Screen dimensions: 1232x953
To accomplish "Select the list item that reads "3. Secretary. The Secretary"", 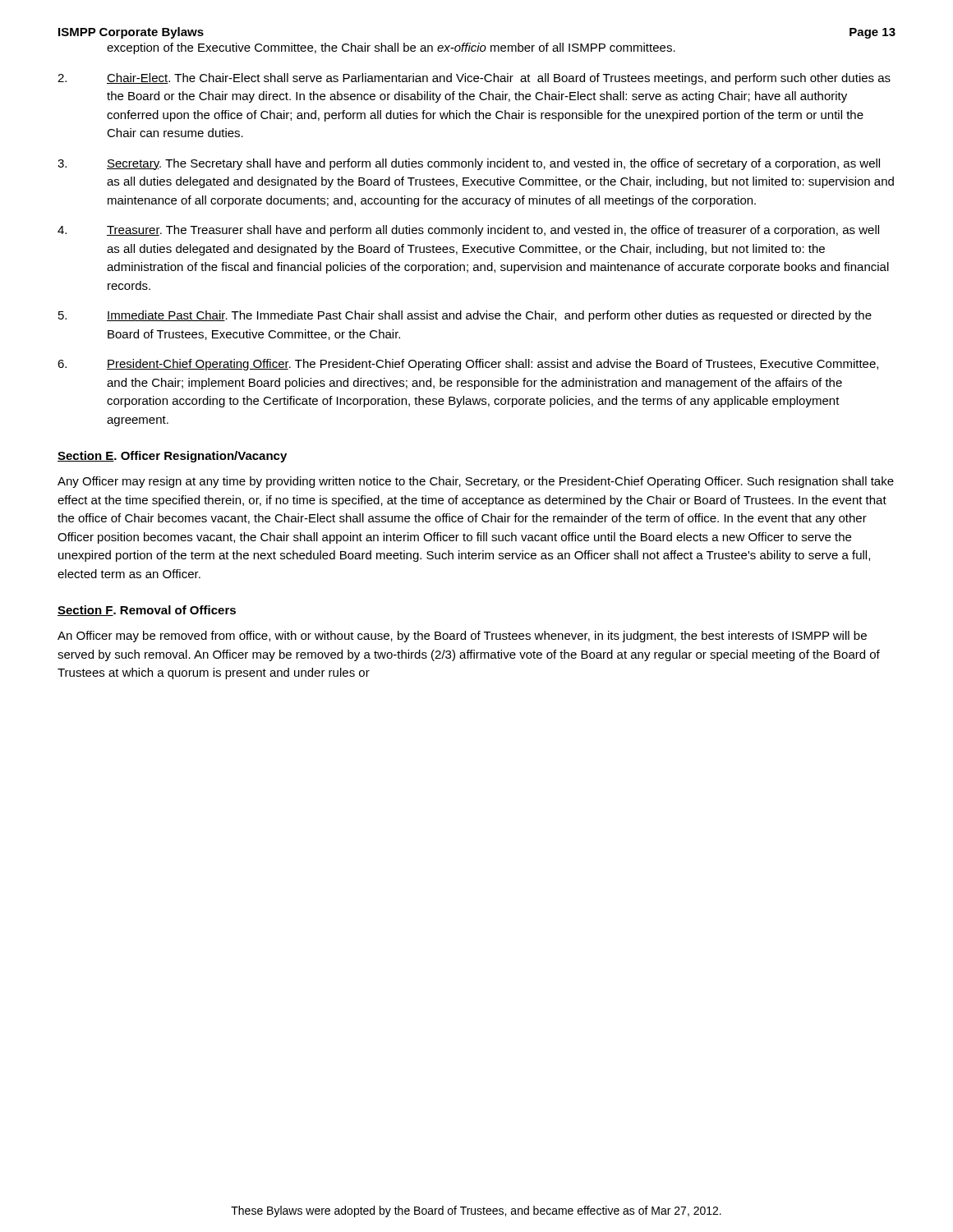I will click(x=476, y=182).
